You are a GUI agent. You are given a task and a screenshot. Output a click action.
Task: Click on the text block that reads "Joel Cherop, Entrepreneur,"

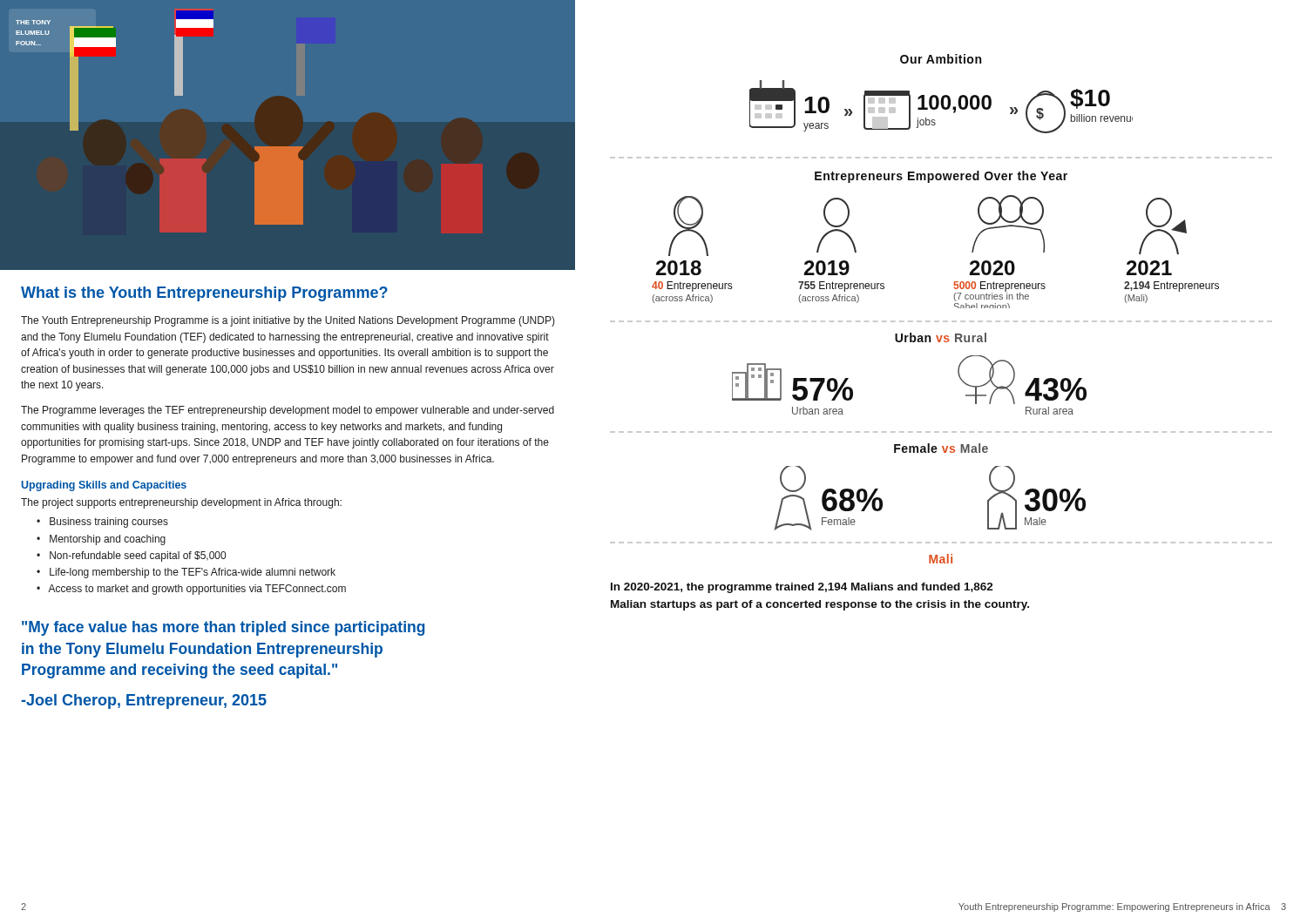click(x=144, y=700)
